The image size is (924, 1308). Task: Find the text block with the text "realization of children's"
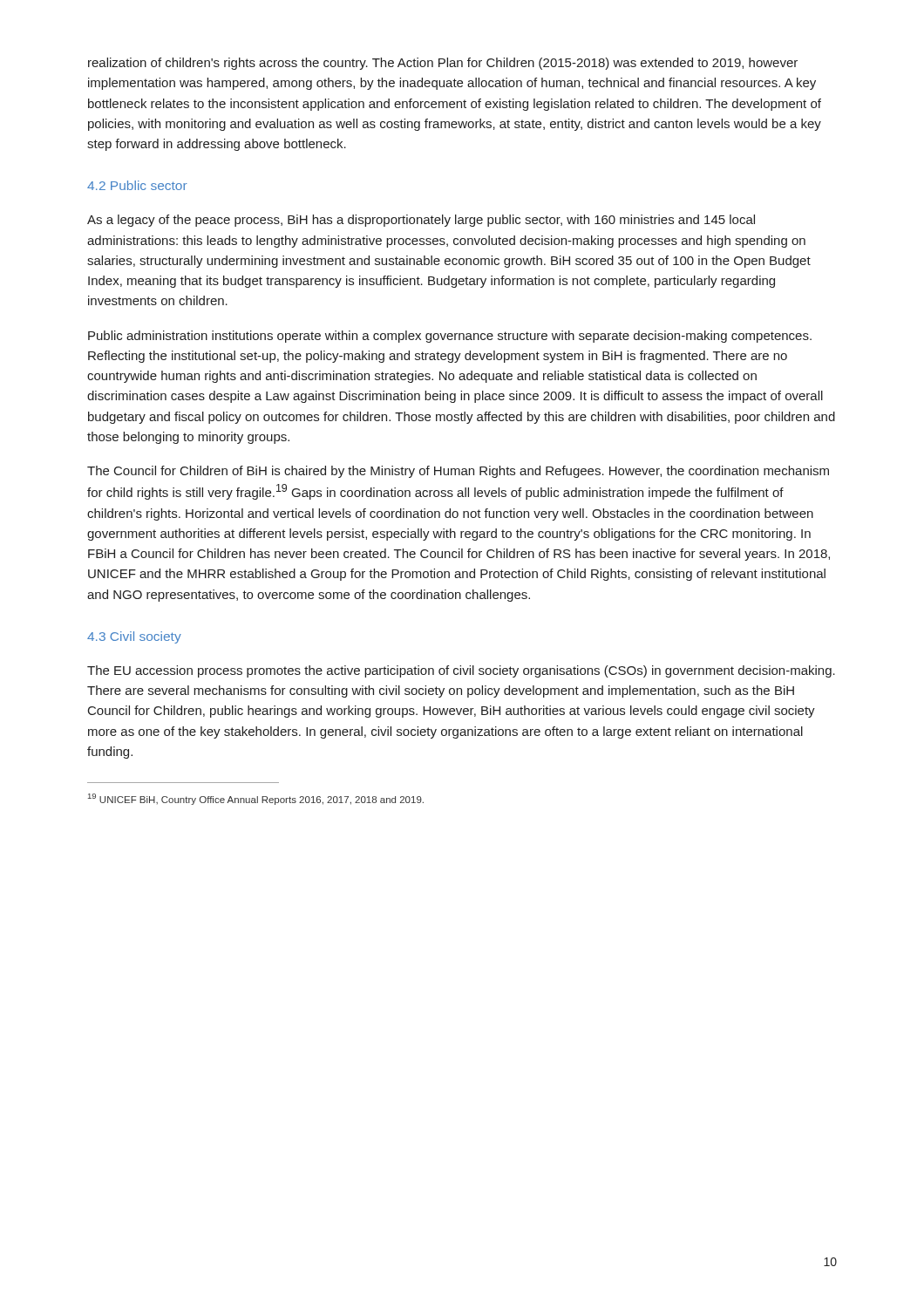(x=454, y=103)
